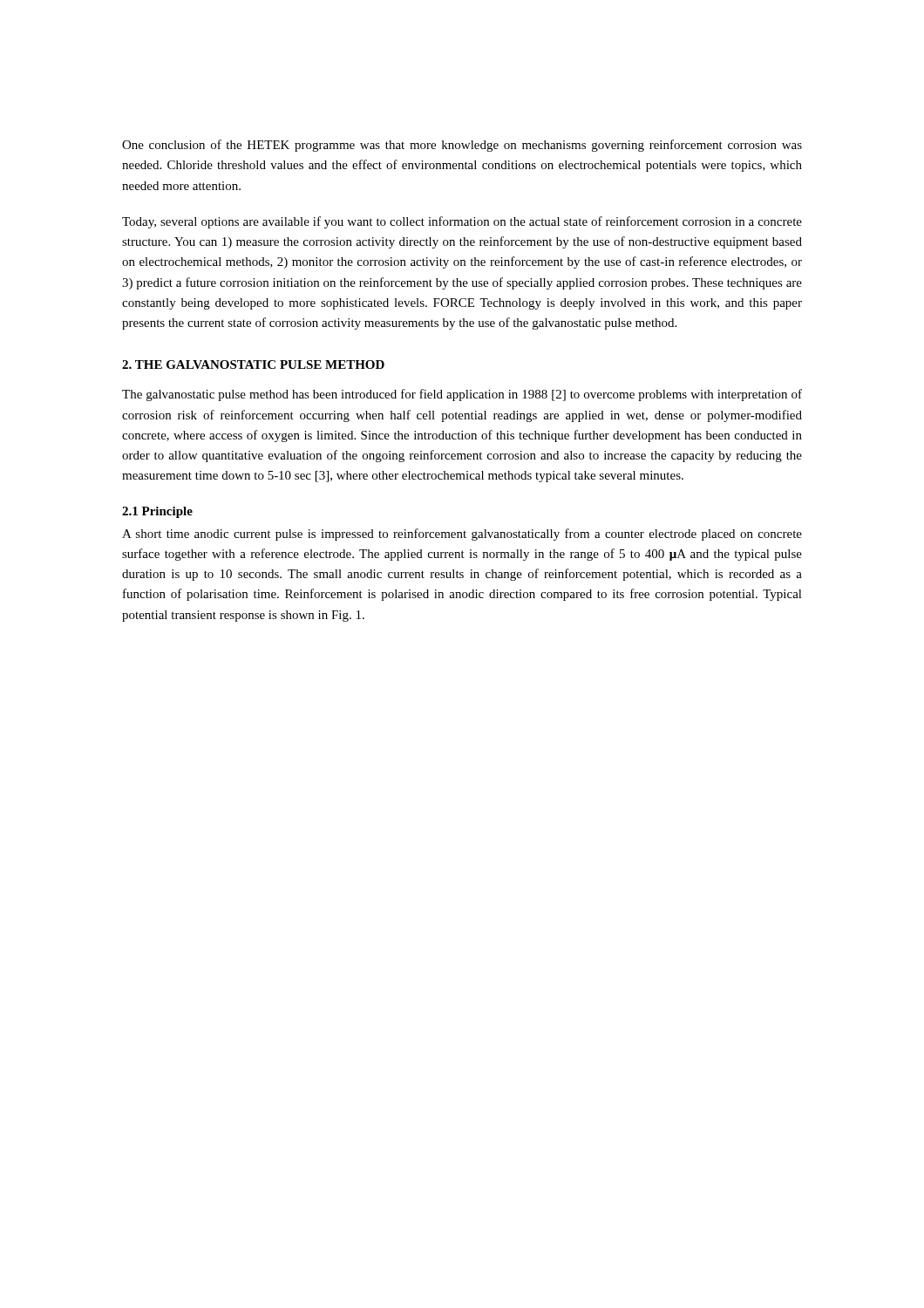Locate the block of text that opens with "One conclusion of the HETEK programme"
924x1308 pixels.
point(462,165)
